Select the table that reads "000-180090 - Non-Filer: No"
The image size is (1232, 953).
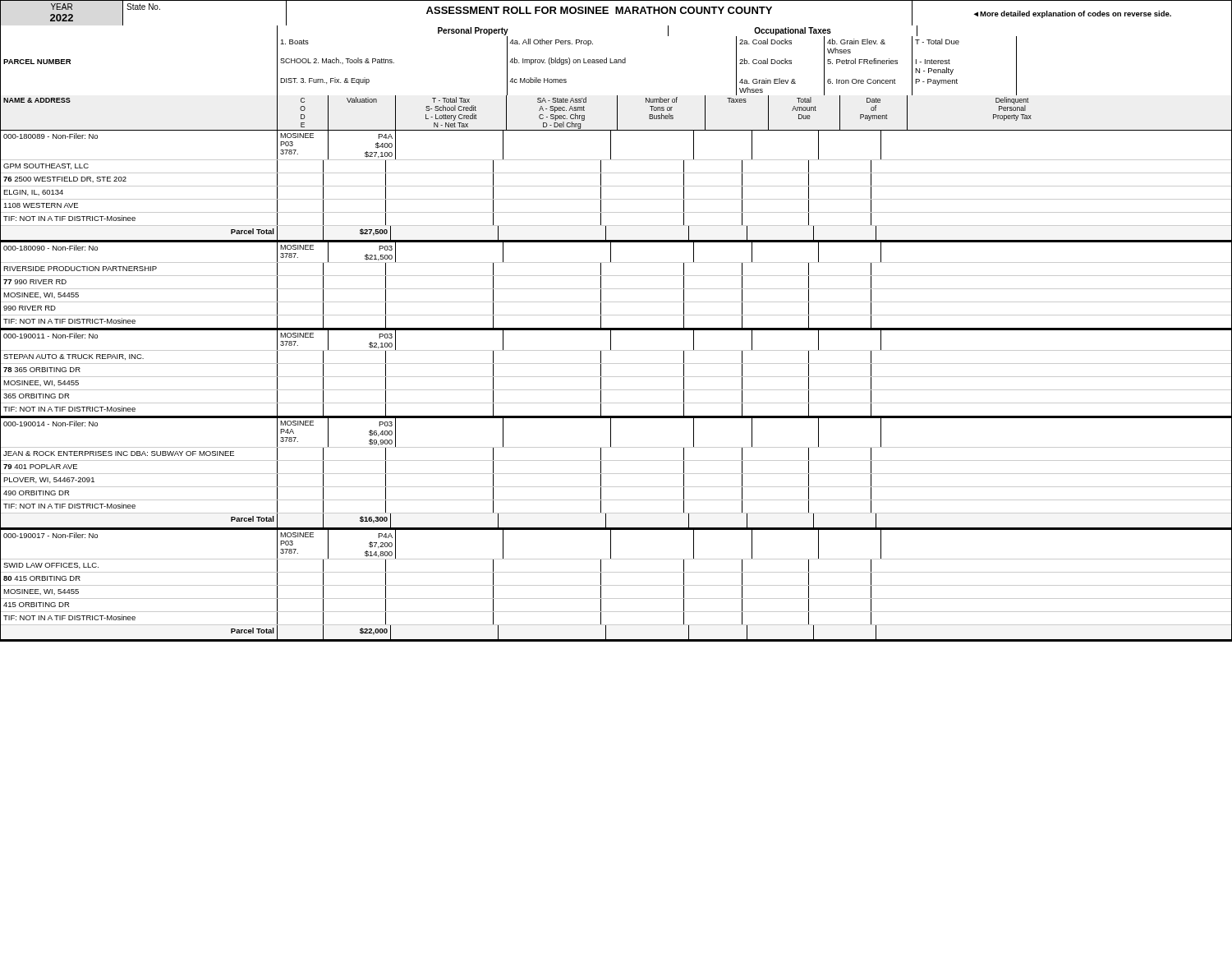tap(616, 286)
